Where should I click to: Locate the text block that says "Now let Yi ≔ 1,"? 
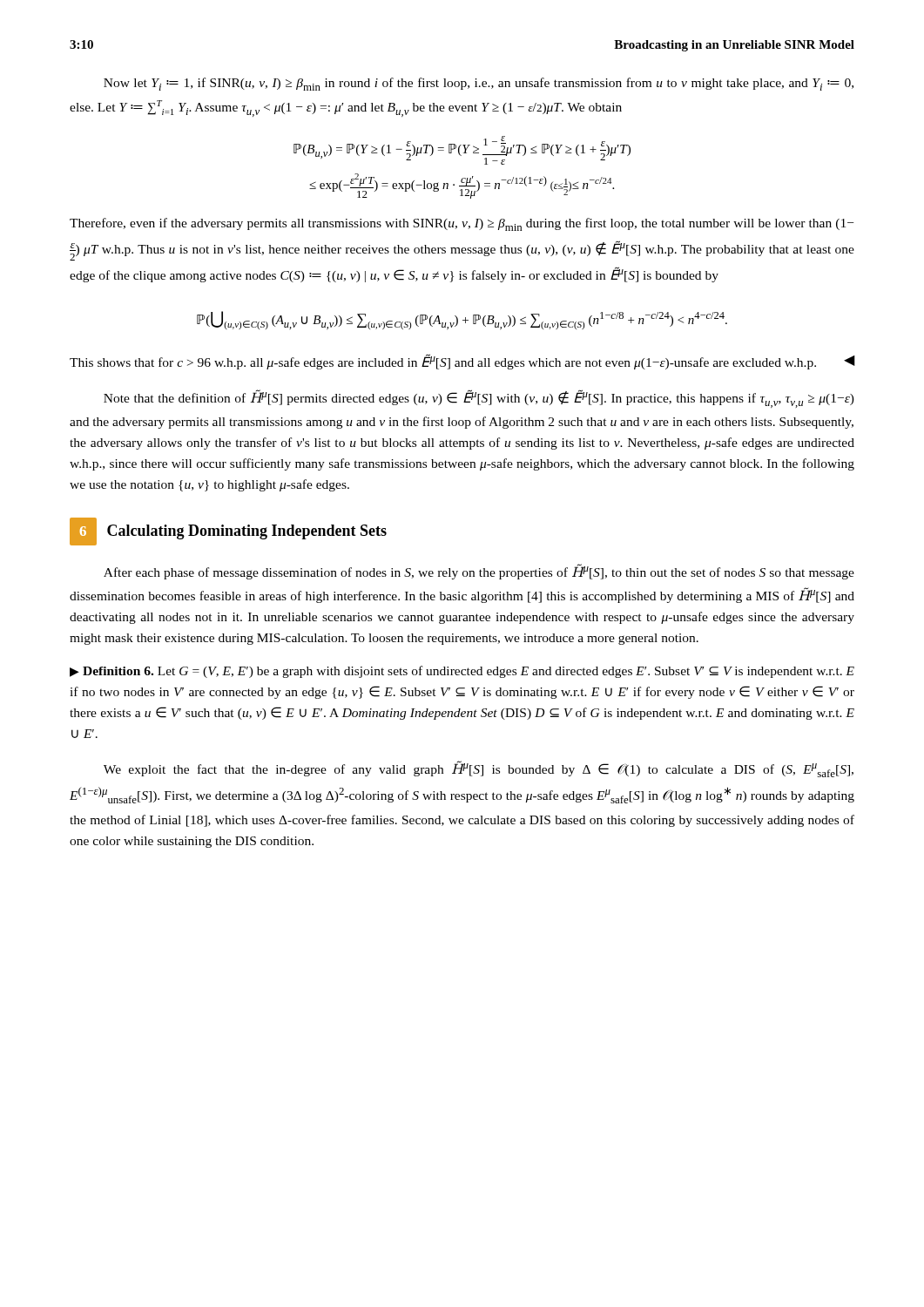462,96
